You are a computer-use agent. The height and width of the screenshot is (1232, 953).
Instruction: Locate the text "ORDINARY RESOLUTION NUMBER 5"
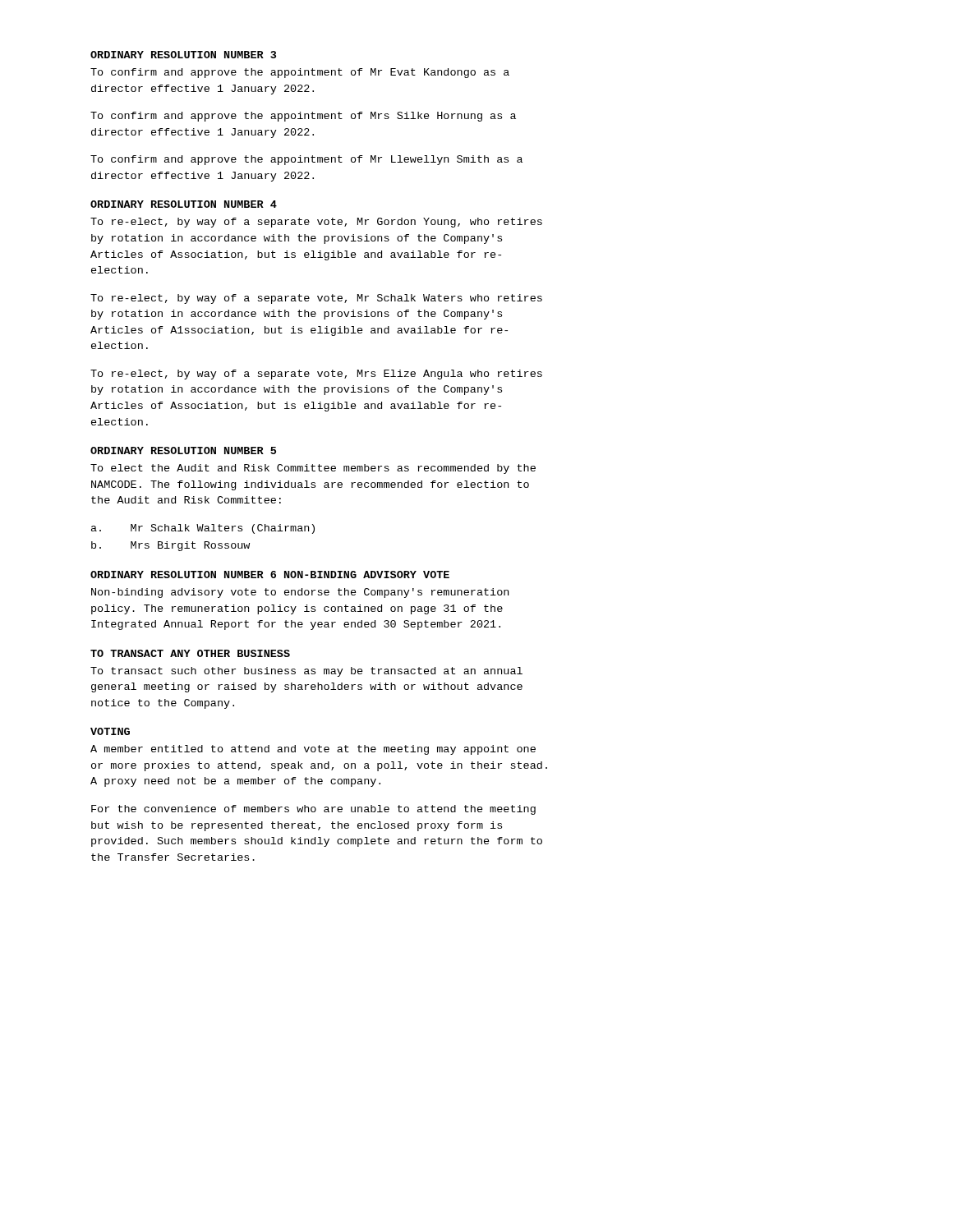[184, 451]
